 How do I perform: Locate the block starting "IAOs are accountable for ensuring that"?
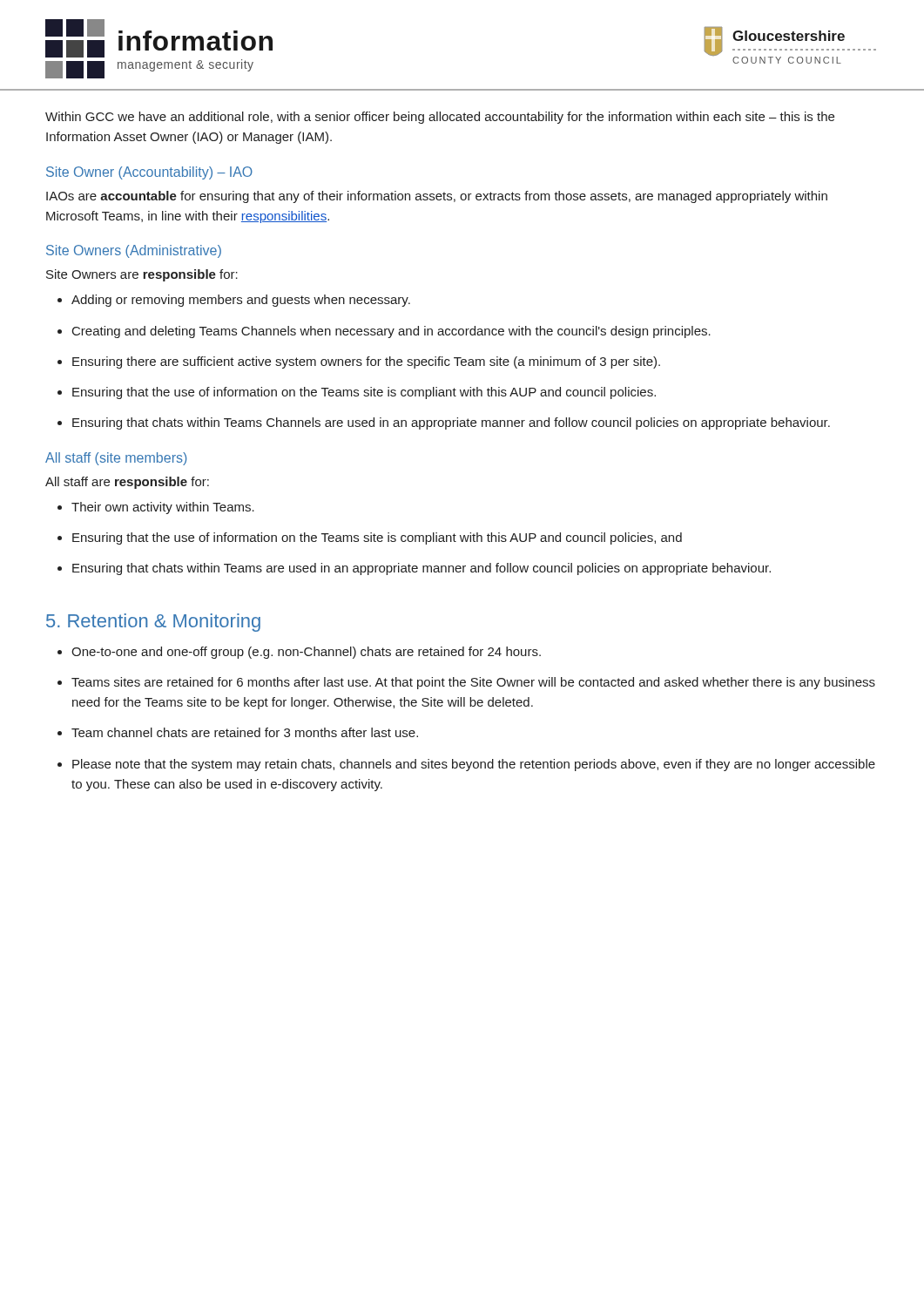coord(437,205)
